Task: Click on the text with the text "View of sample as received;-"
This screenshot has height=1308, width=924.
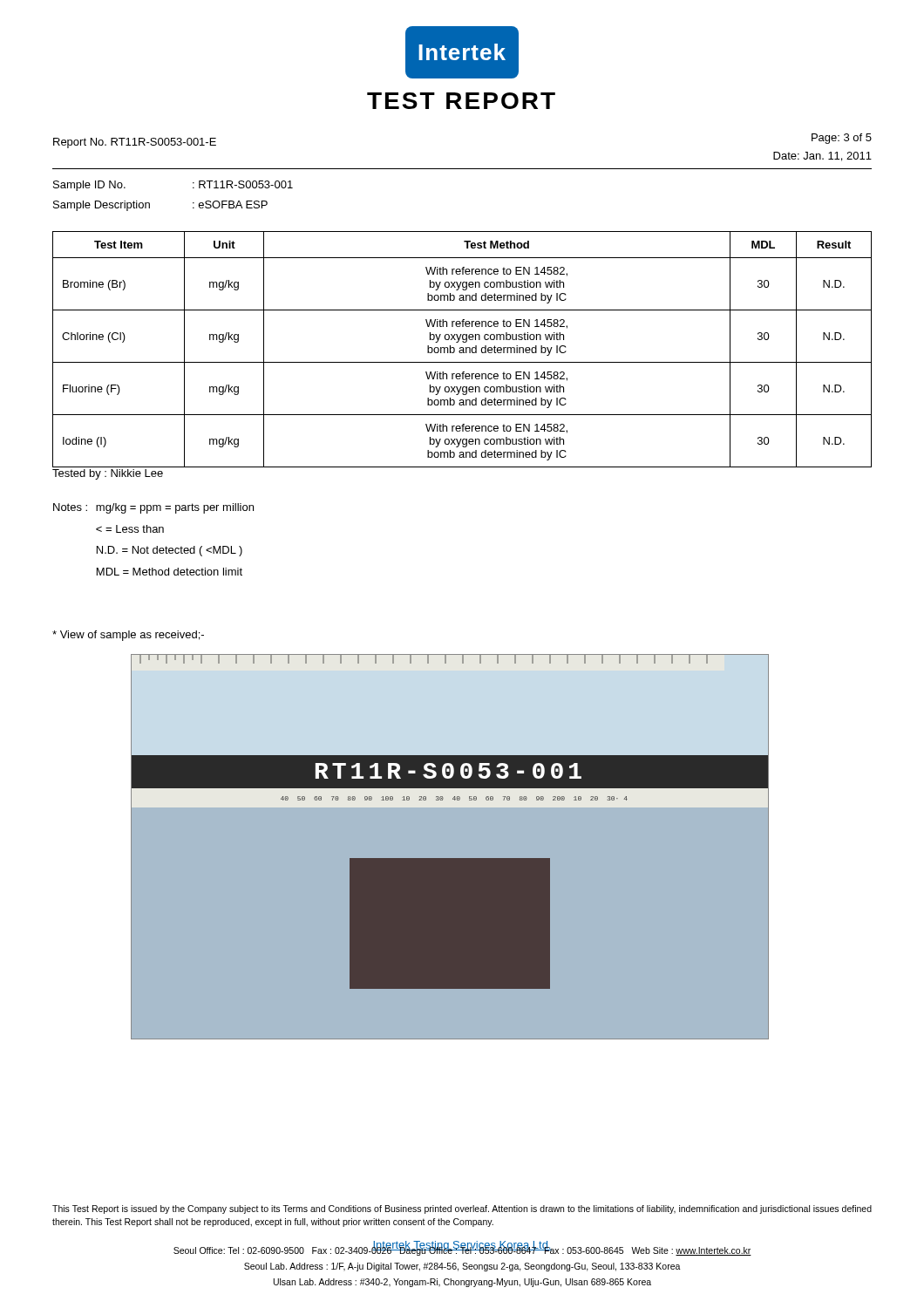Action: pos(128,634)
